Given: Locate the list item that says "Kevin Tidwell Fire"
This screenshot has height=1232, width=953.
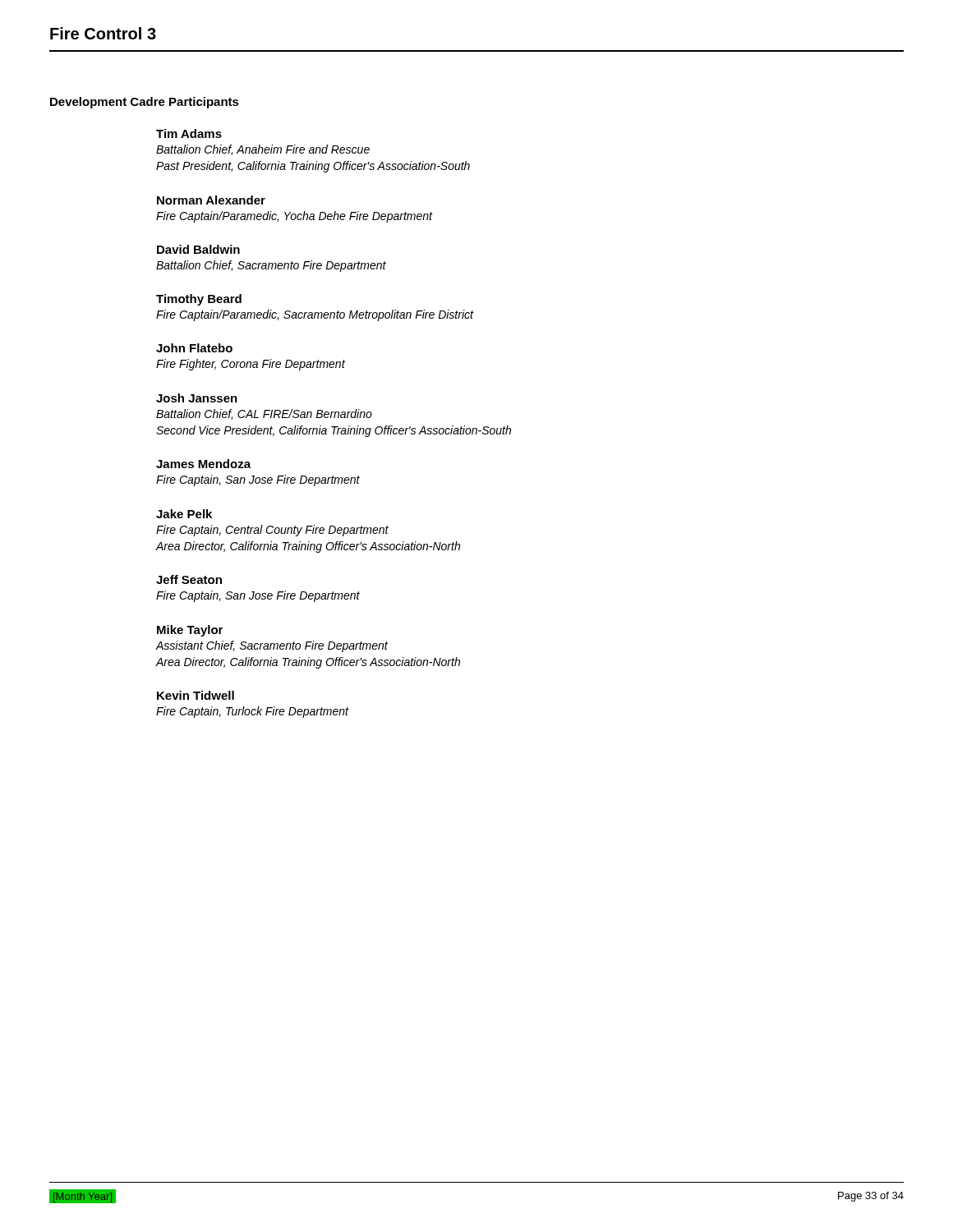Looking at the screenshot, I should point(196,695).
